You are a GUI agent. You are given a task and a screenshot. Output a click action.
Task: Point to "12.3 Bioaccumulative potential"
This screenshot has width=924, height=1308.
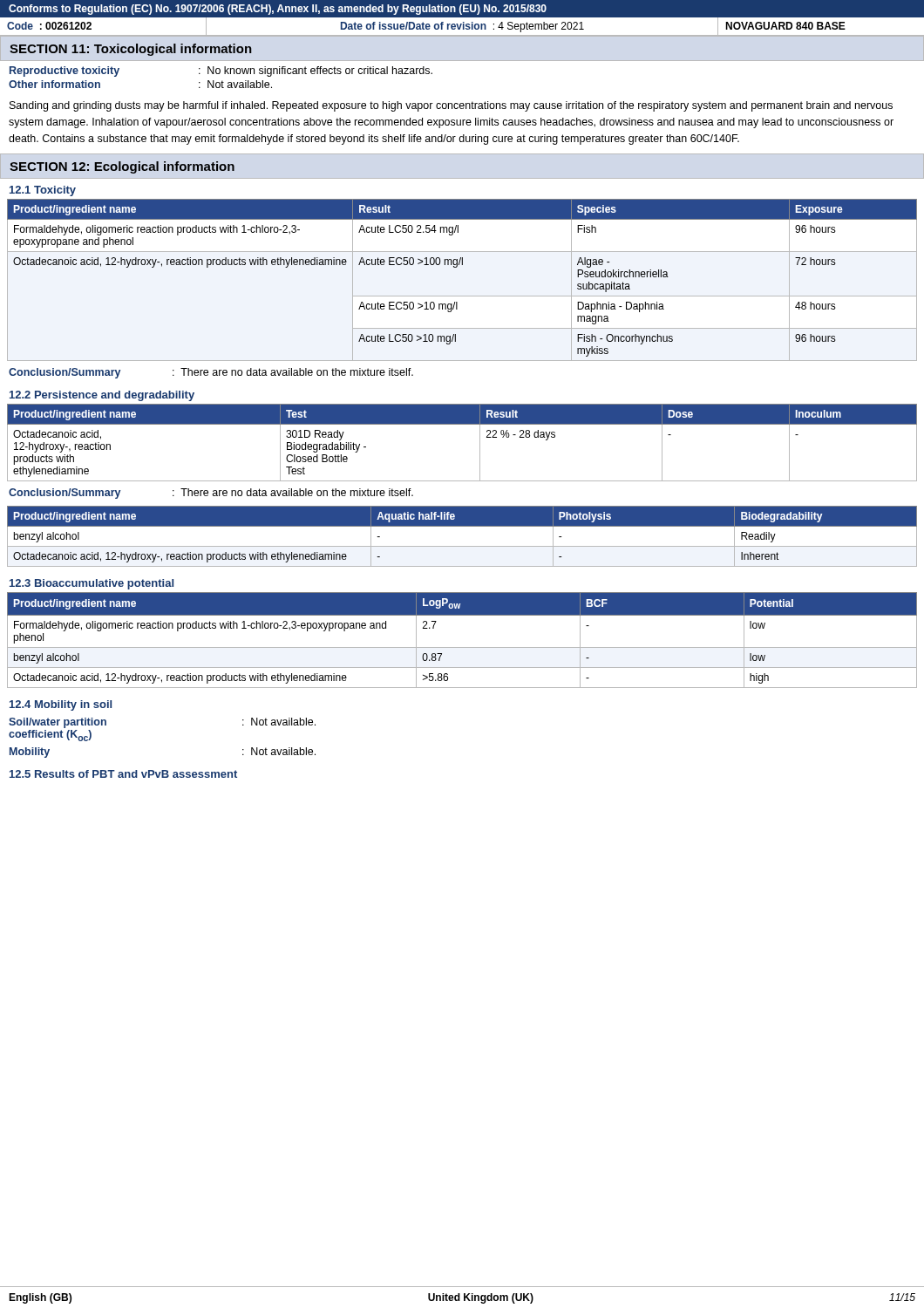click(x=92, y=583)
